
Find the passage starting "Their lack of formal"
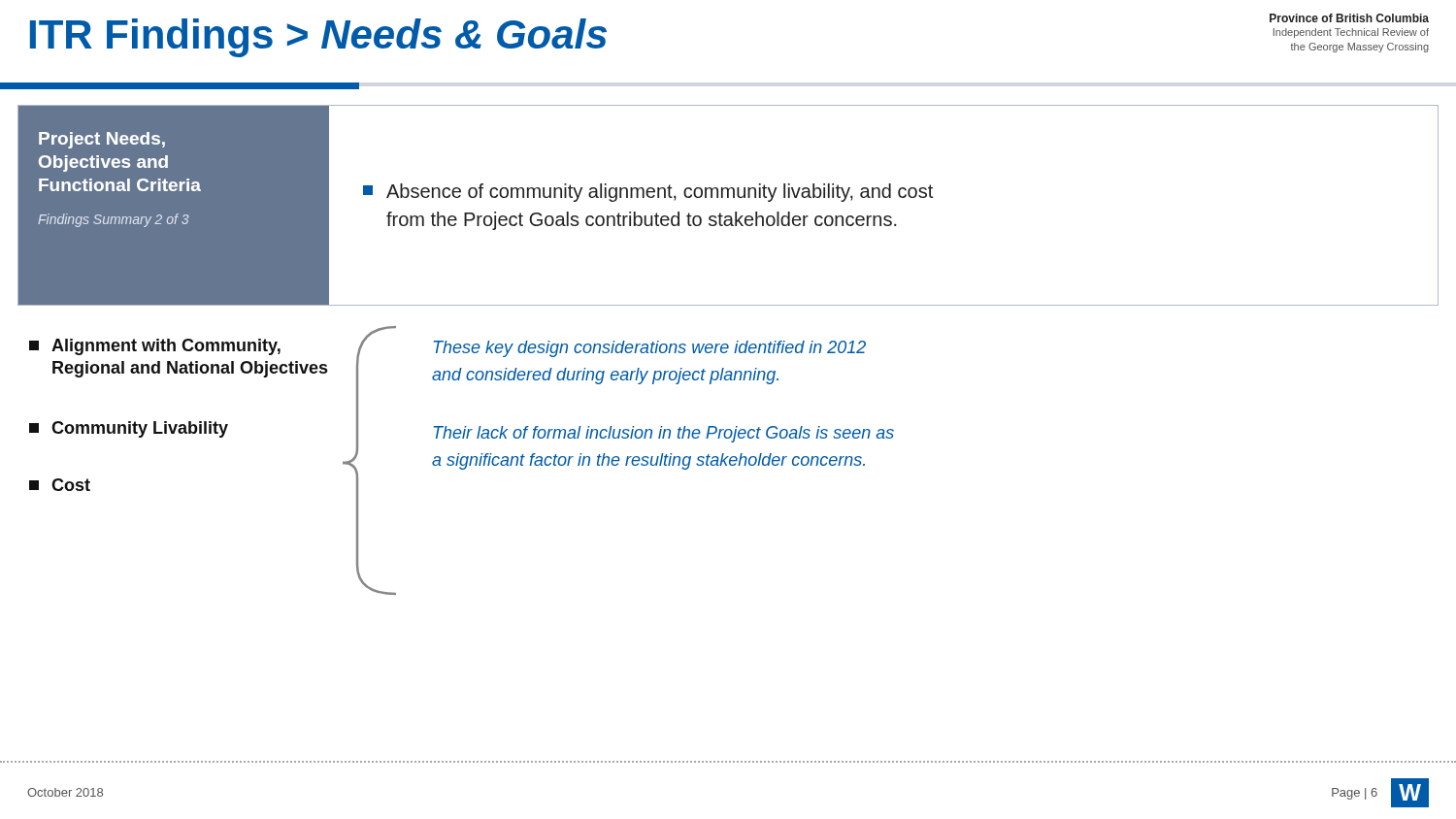click(x=663, y=446)
